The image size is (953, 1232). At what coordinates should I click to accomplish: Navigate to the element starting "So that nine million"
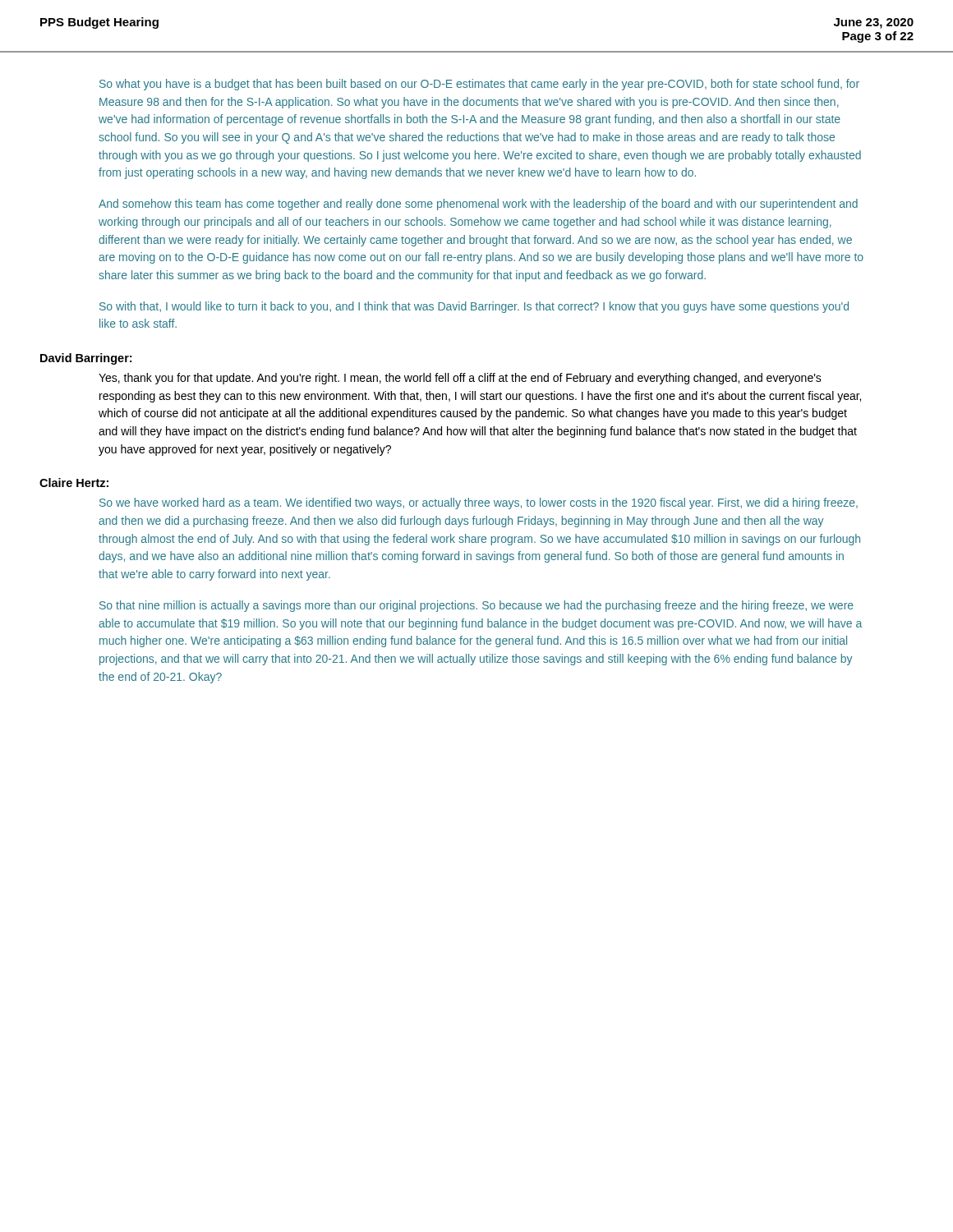481,641
